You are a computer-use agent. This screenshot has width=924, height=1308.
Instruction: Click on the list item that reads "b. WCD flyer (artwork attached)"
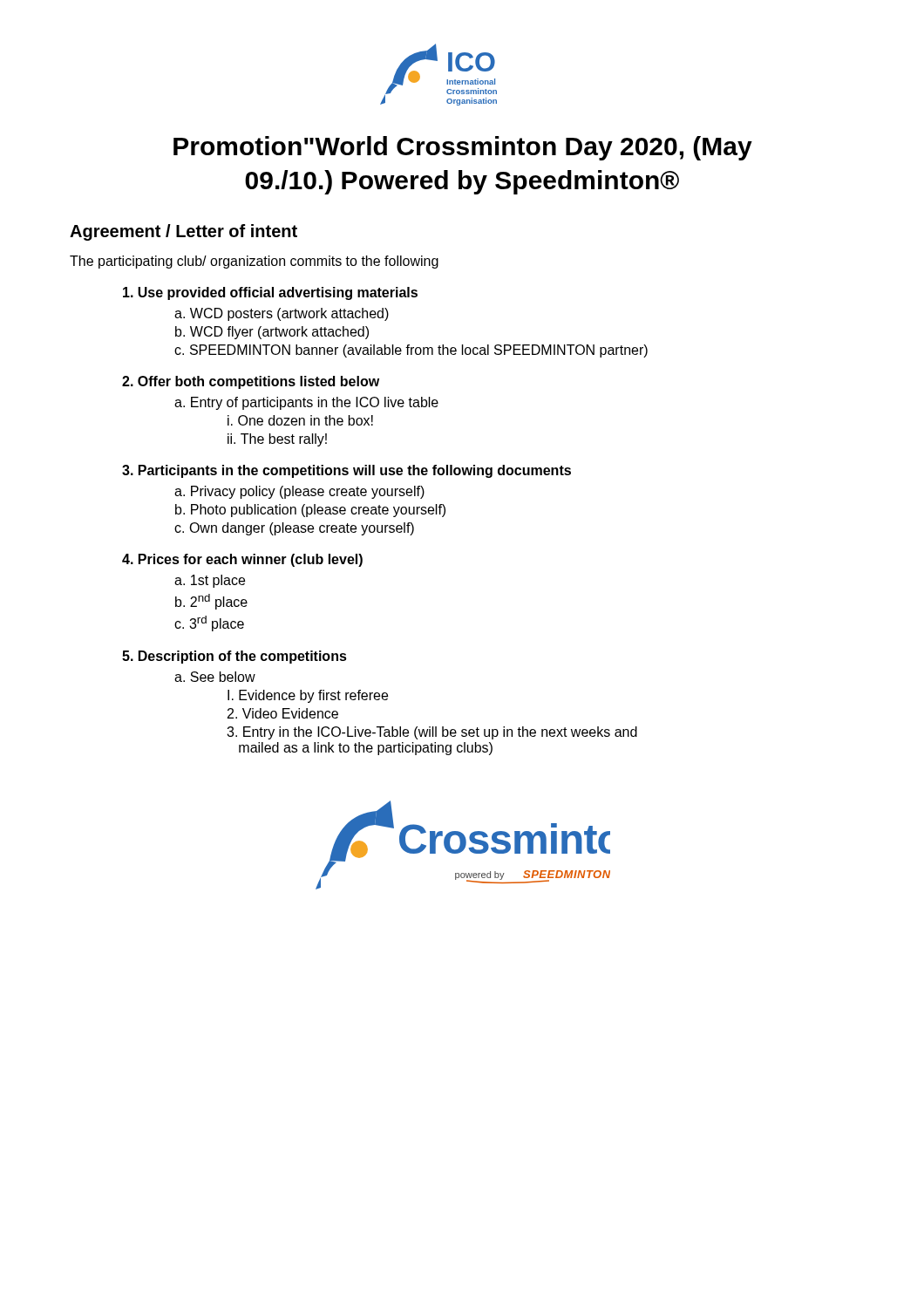coord(272,332)
